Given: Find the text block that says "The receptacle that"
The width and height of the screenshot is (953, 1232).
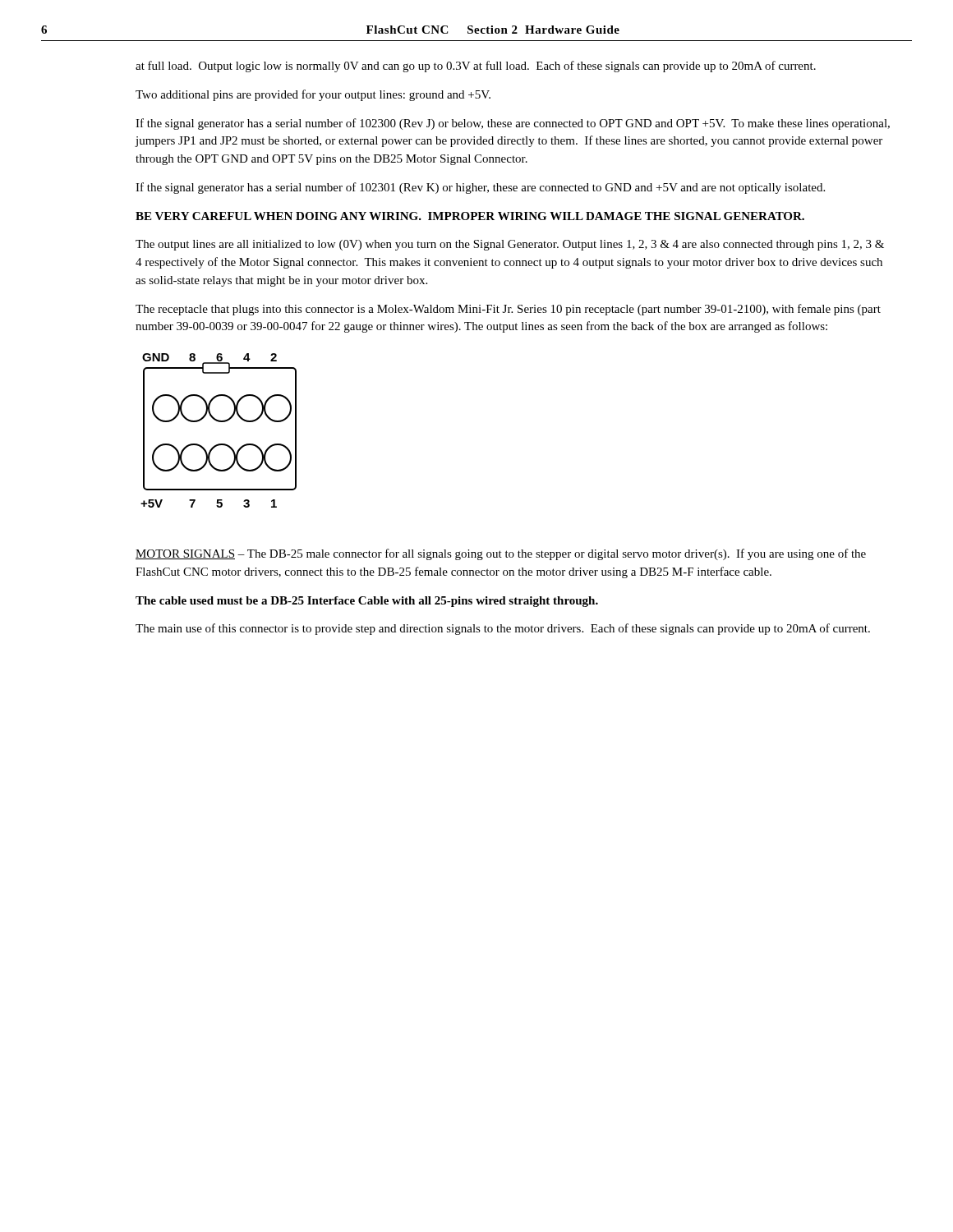Looking at the screenshot, I should 508,317.
